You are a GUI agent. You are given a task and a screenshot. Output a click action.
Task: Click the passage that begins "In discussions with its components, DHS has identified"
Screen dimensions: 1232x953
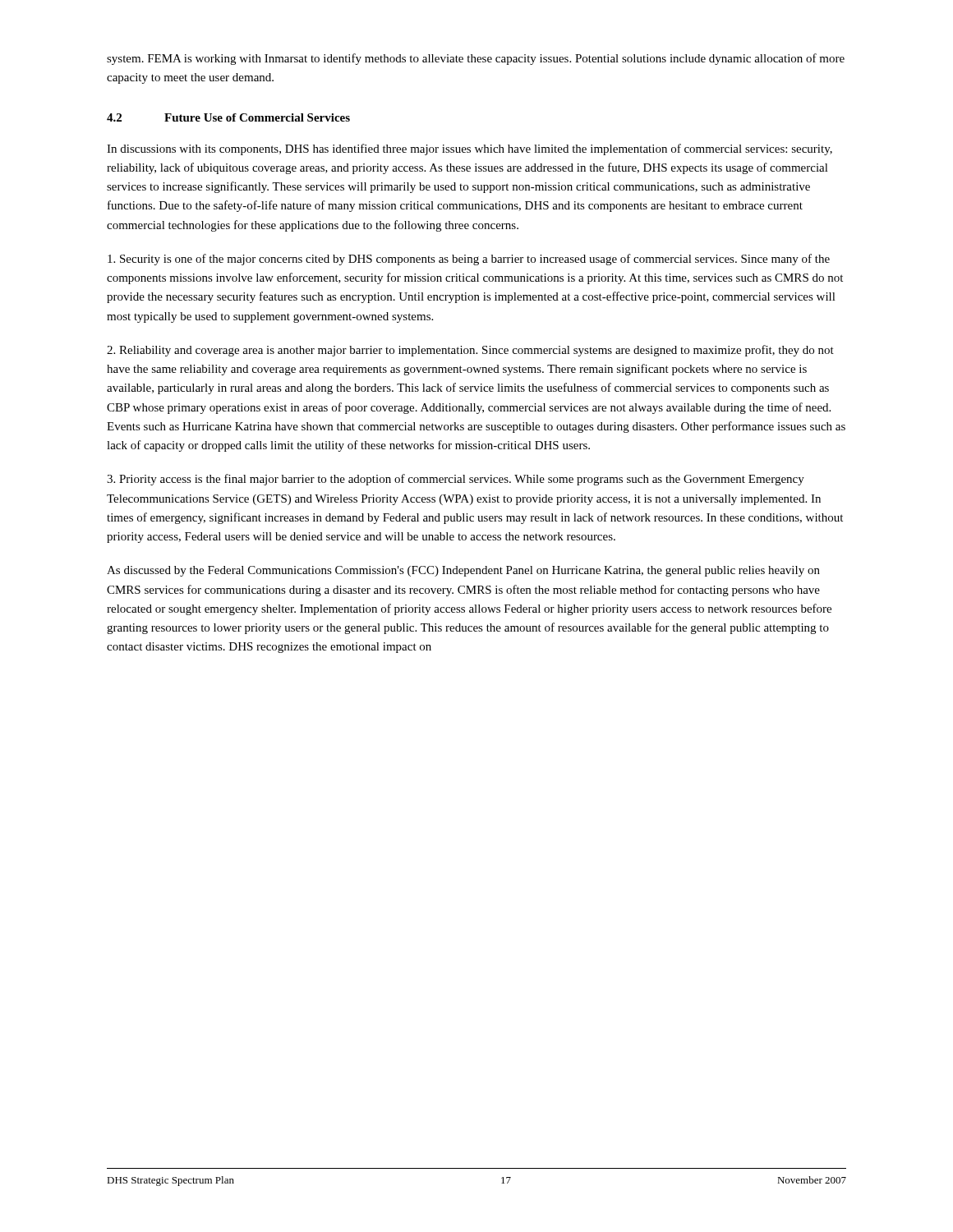[x=470, y=186]
